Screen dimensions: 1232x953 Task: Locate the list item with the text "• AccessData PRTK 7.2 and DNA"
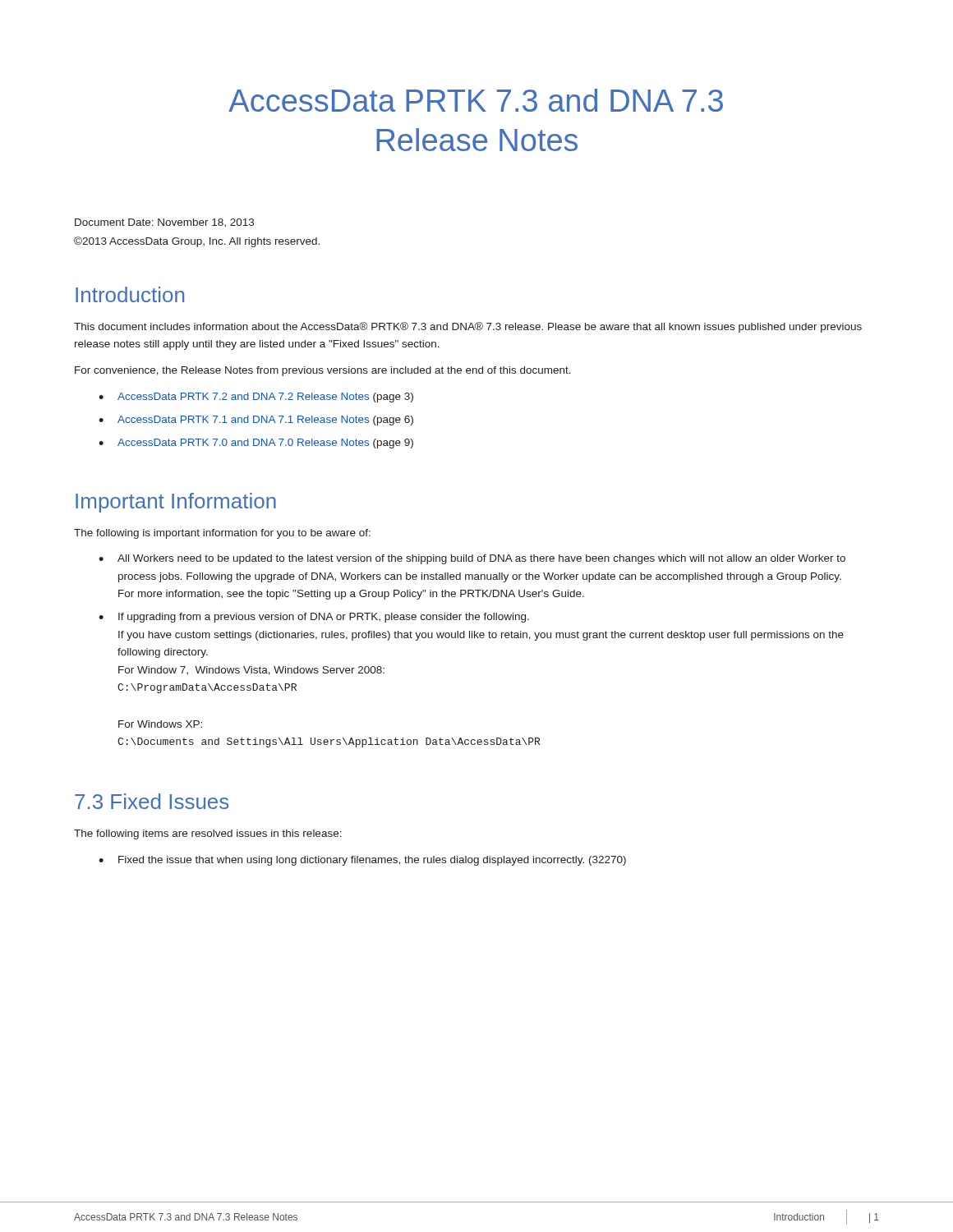point(256,398)
